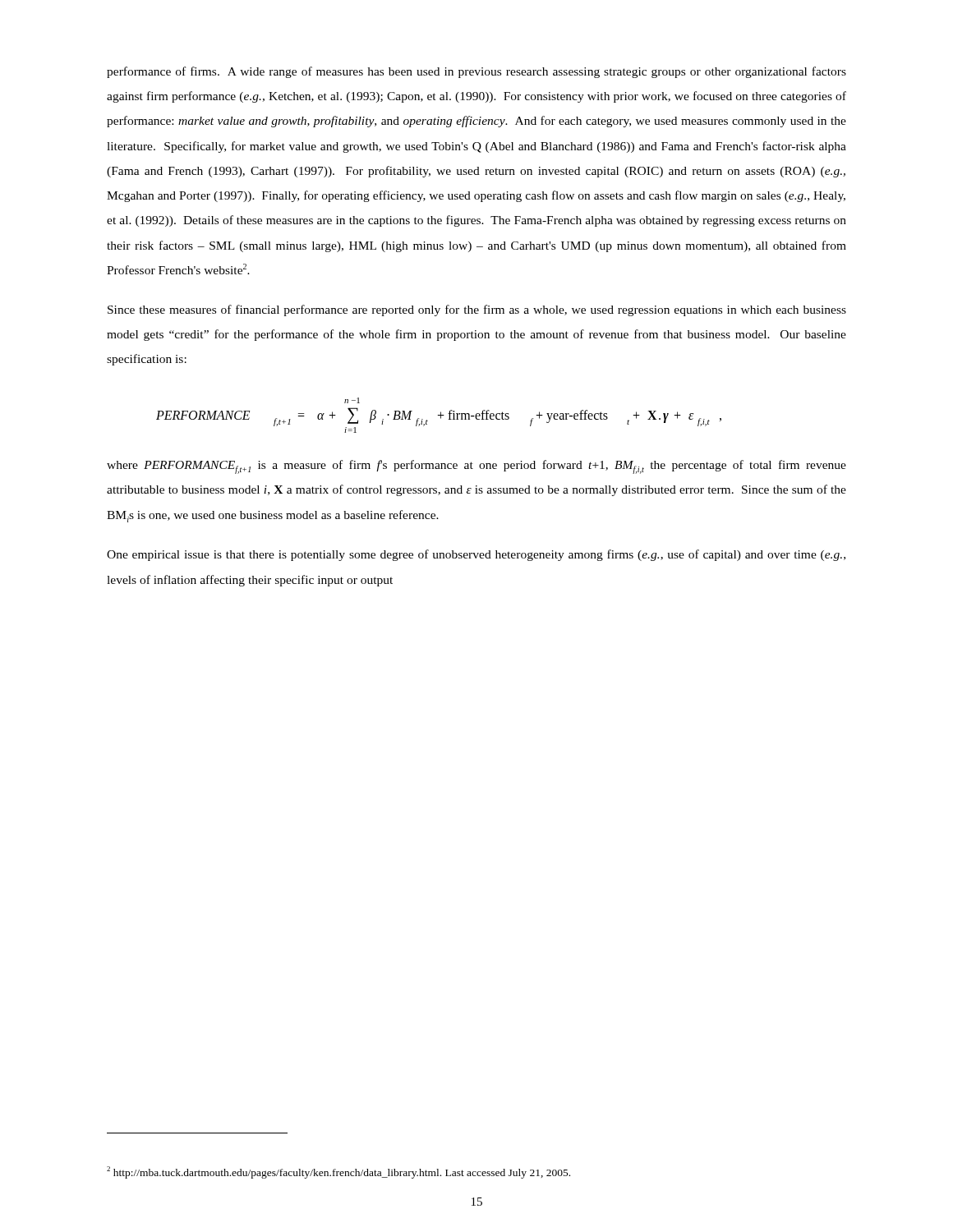Locate the block of text that opens with "where PERFORMANCEf,t+1 is a measure"
Viewport: 953px width, 1232px height.
(x=476, y=490)
